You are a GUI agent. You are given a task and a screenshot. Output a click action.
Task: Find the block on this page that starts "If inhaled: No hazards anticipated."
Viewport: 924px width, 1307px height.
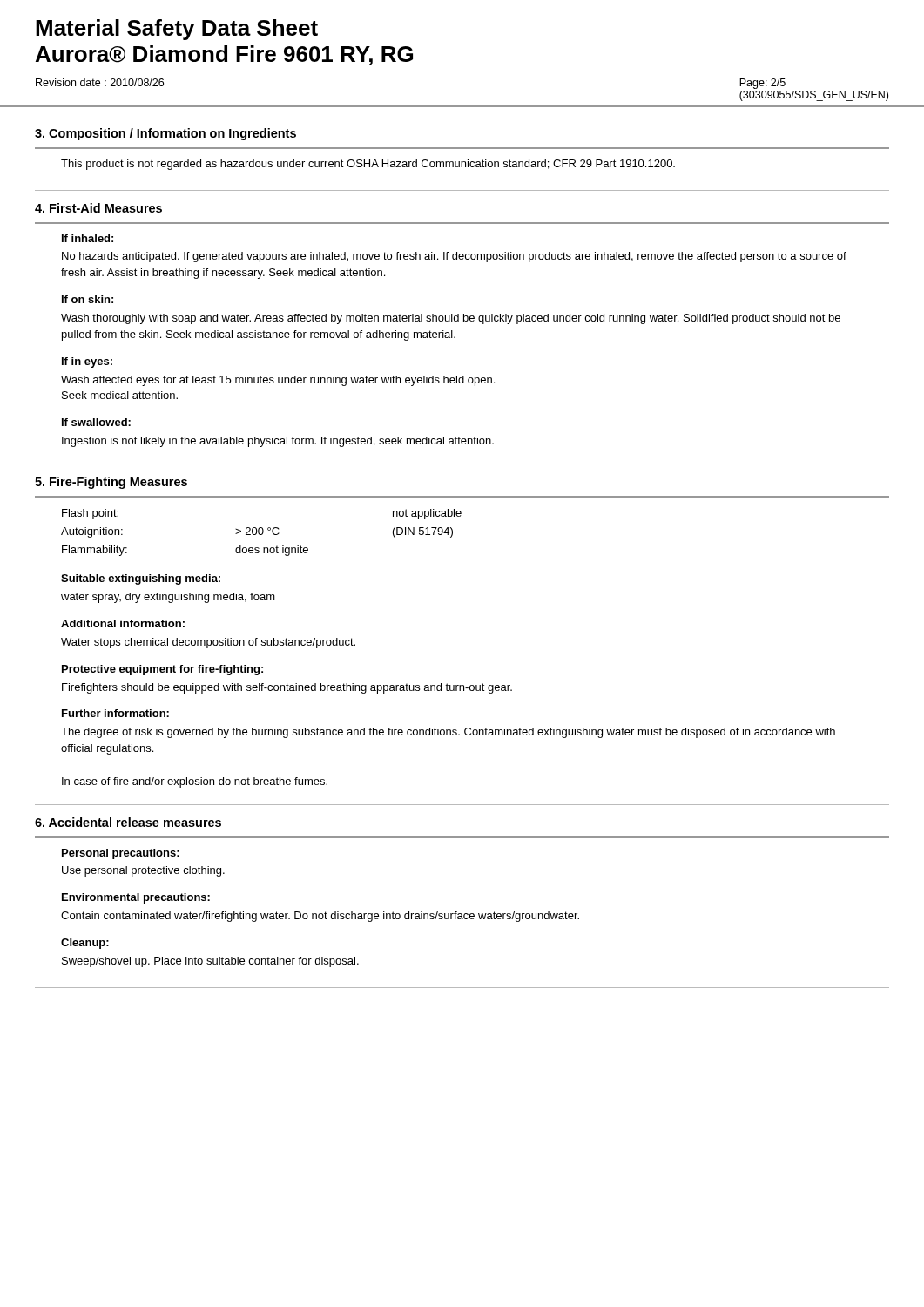click(462, 255)
